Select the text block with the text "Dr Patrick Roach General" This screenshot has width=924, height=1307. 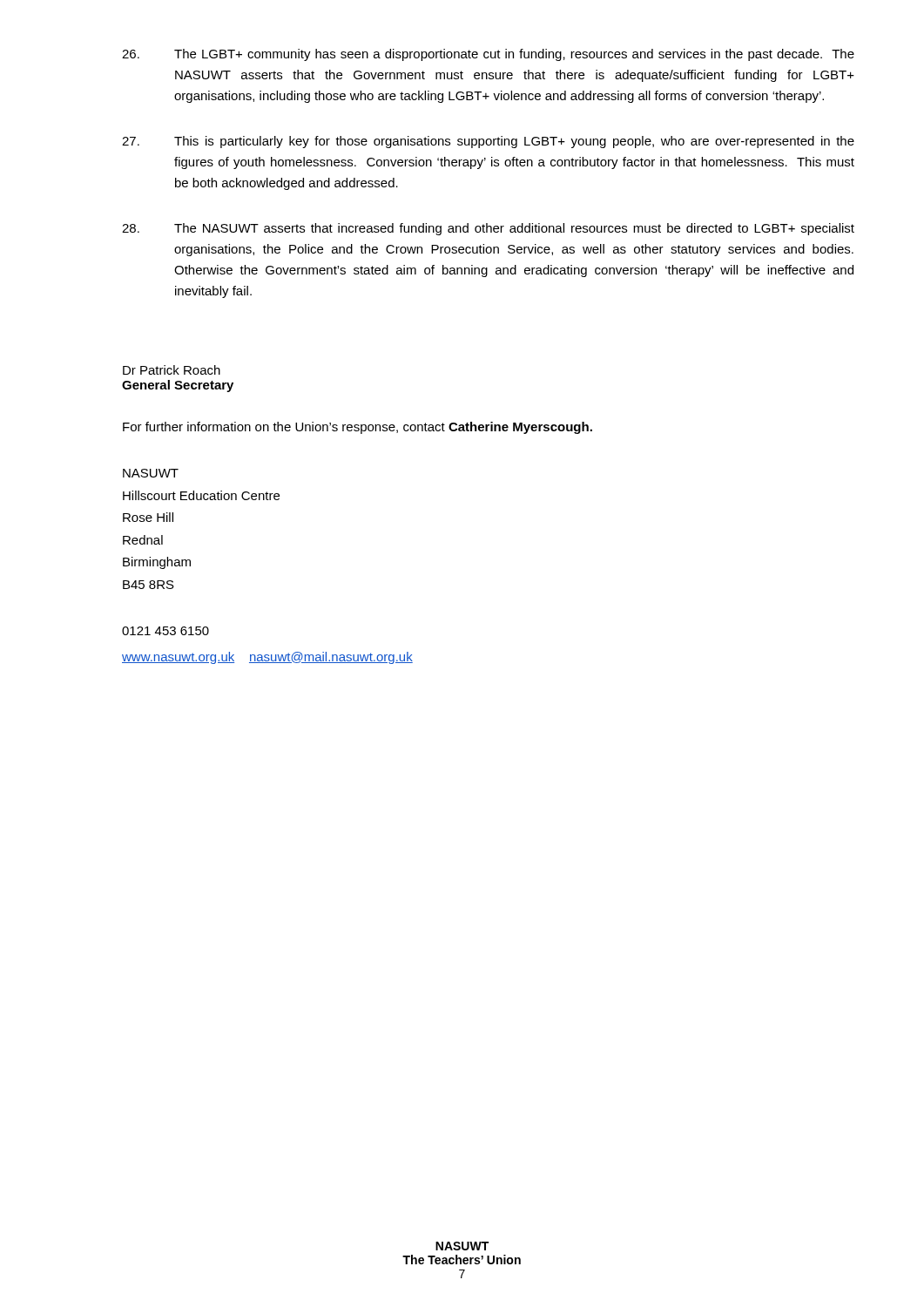[x=178, y=377]
